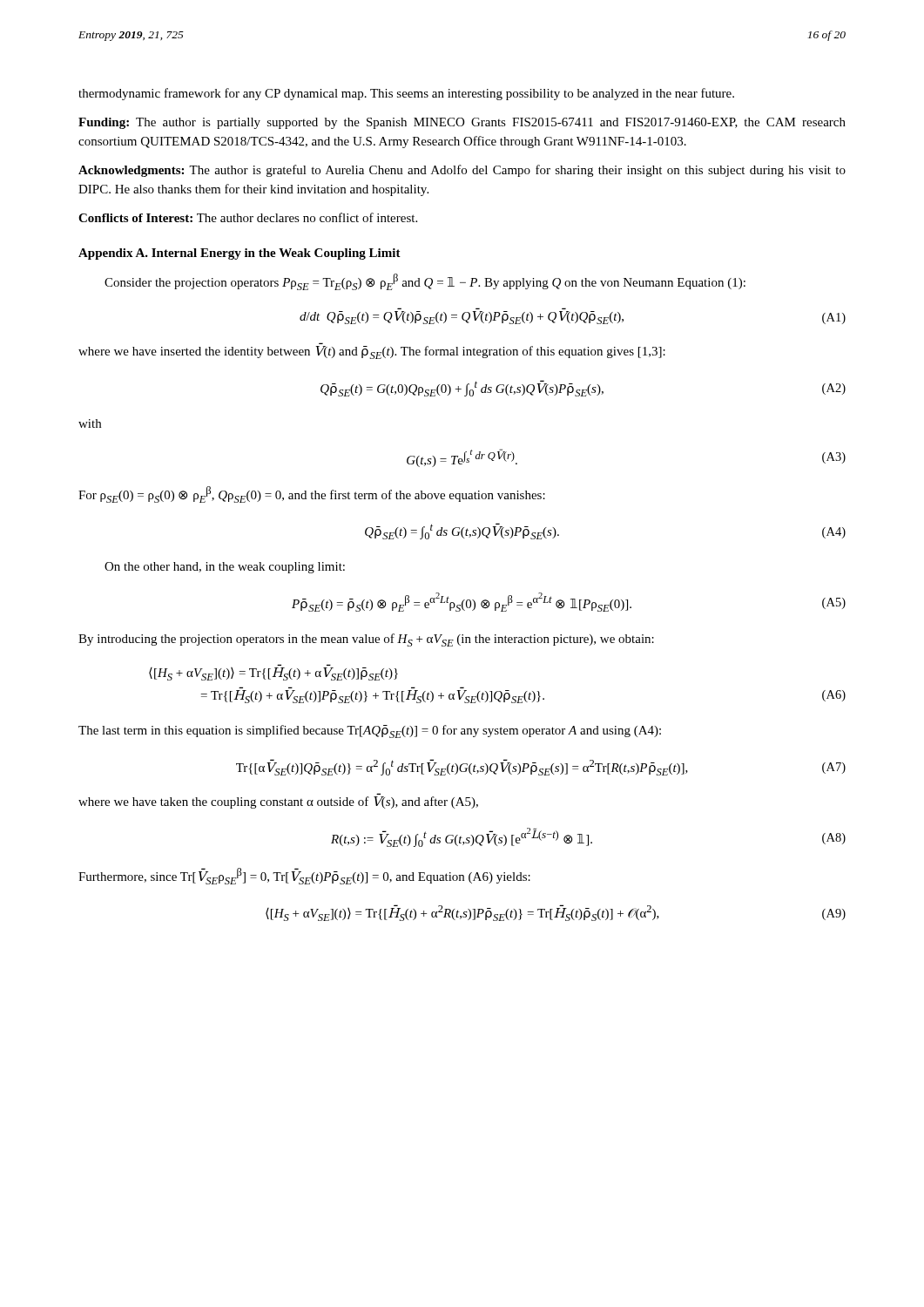Where is the passage that starts "Consider the projection operators PρSE ="?
The image size is (924, 1307).
tap(462, 282)
